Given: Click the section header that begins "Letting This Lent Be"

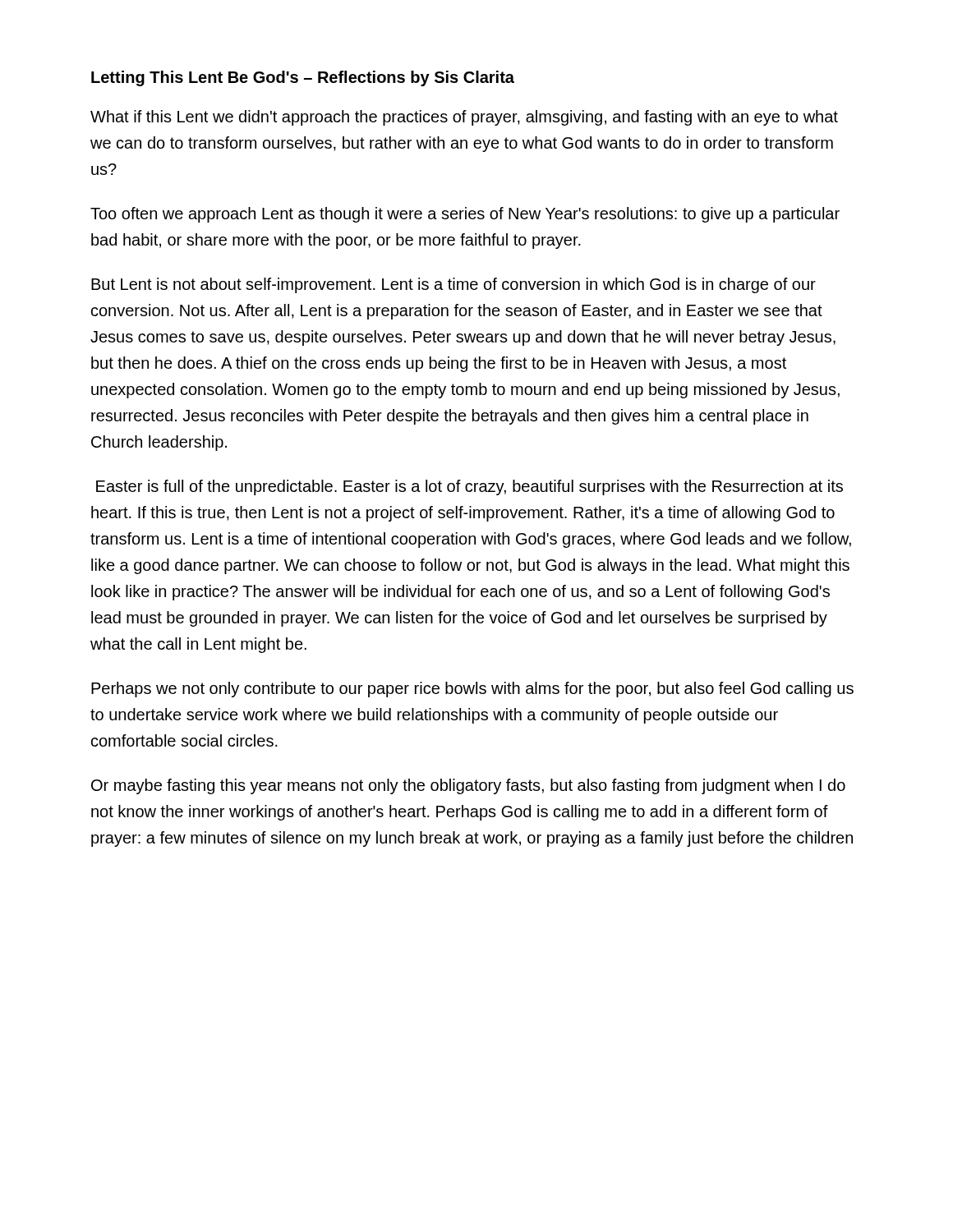Looking at the screenshot, I should (302, 77).
